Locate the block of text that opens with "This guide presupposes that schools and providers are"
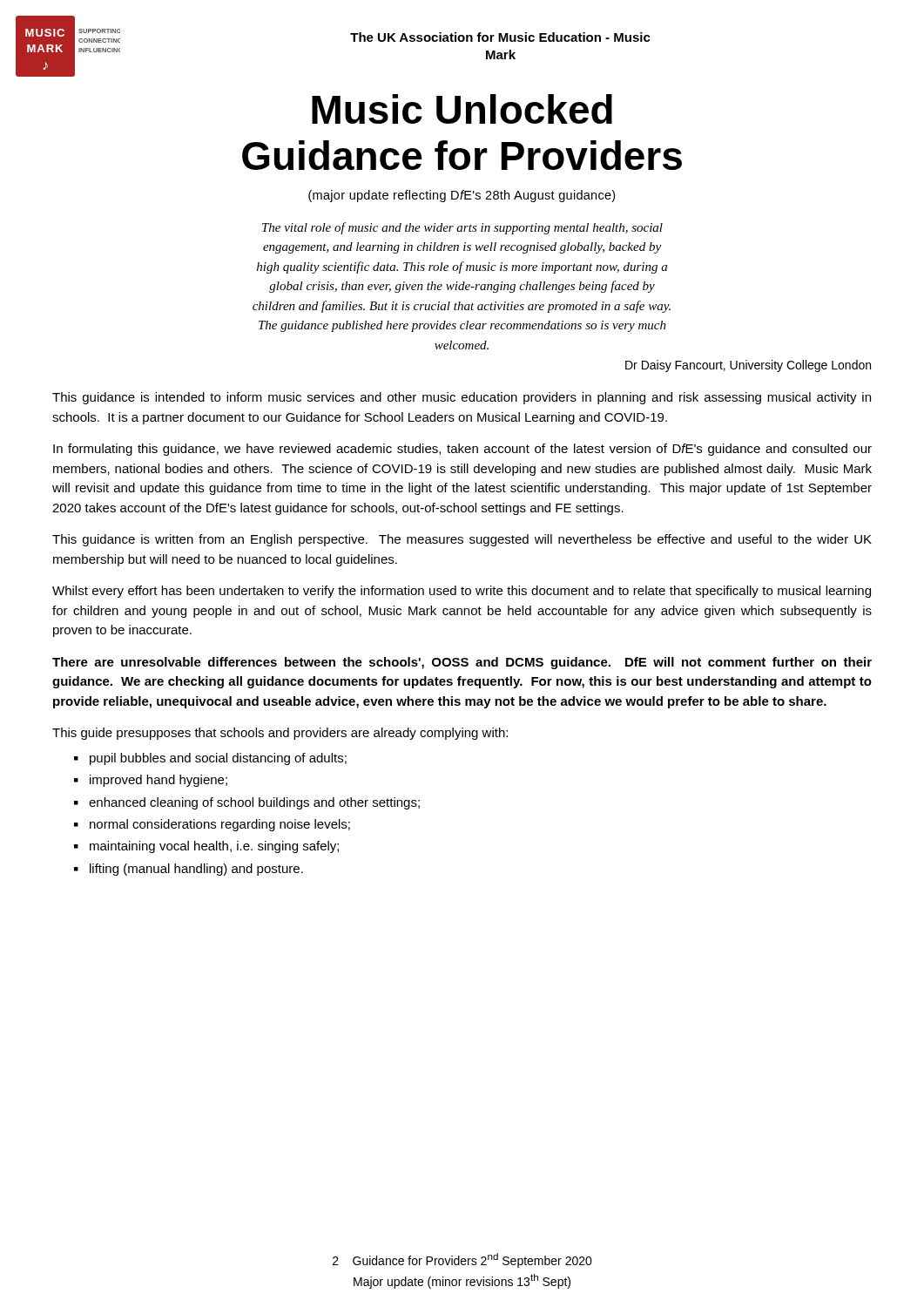 (281, 733)
